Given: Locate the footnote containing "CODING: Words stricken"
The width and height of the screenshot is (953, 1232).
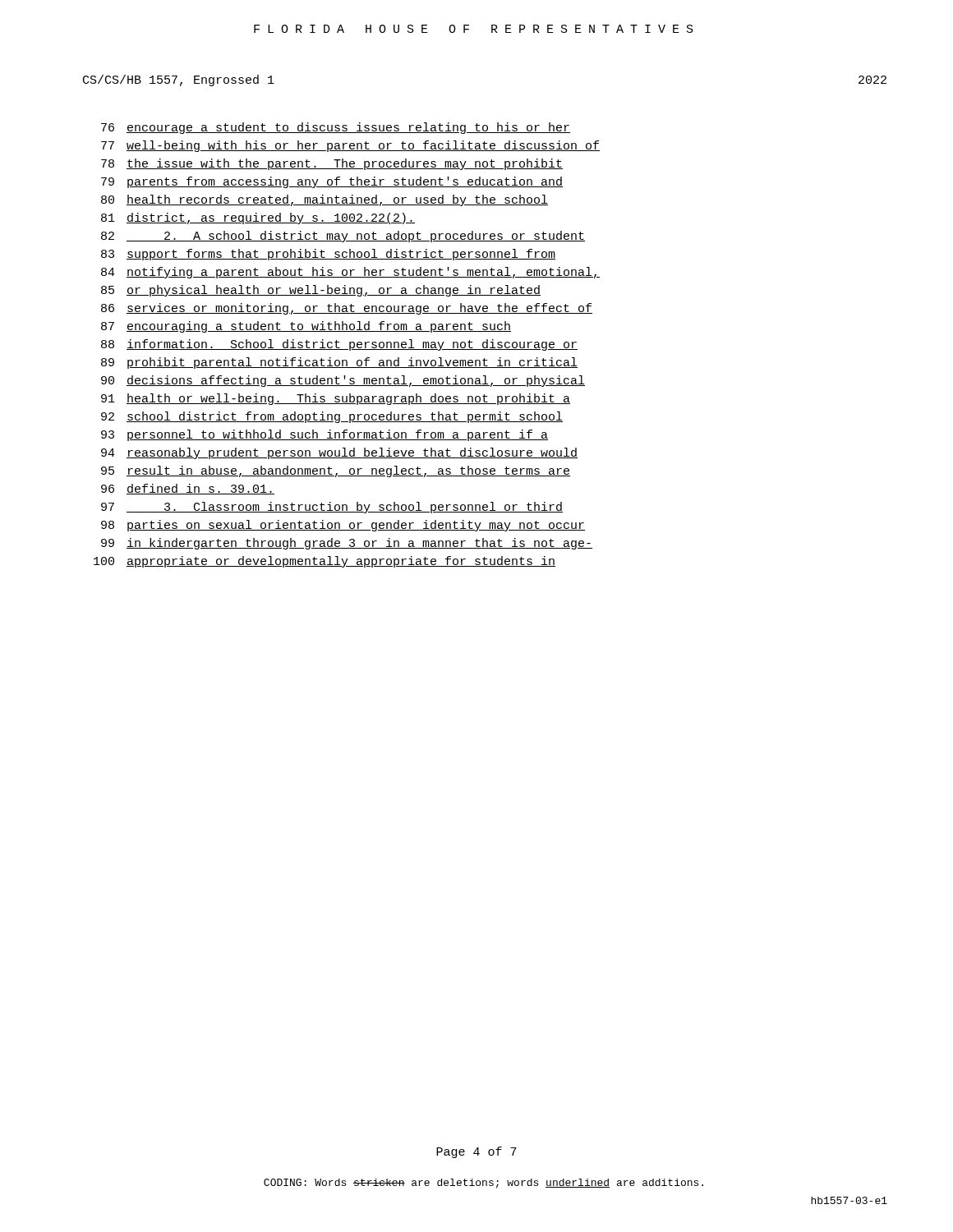Looking at the screenshot, I should pyautogui.click(x=485, y=1183).
